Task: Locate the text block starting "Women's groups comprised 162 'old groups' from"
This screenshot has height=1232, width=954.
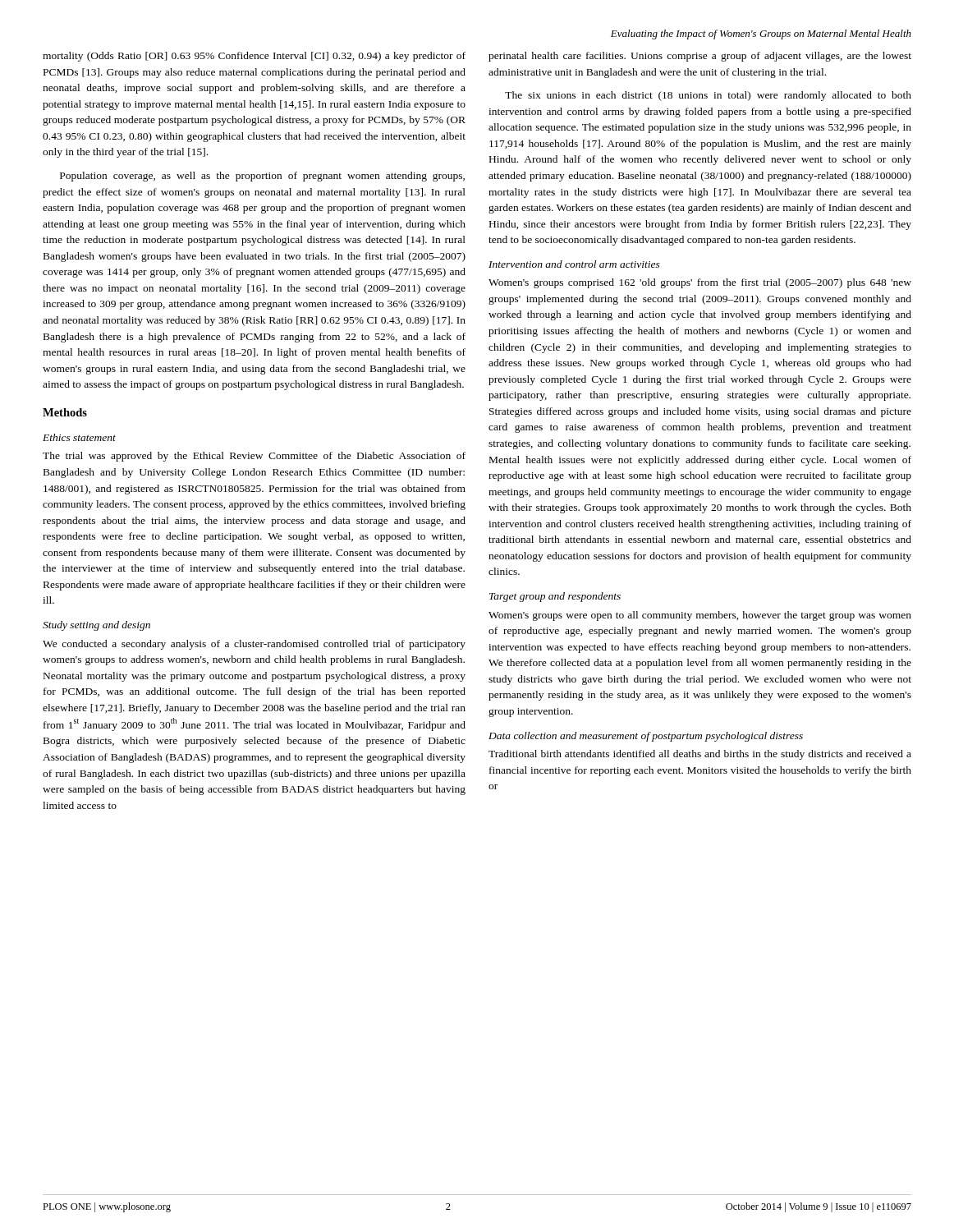Action: click(x=700, y=427)
